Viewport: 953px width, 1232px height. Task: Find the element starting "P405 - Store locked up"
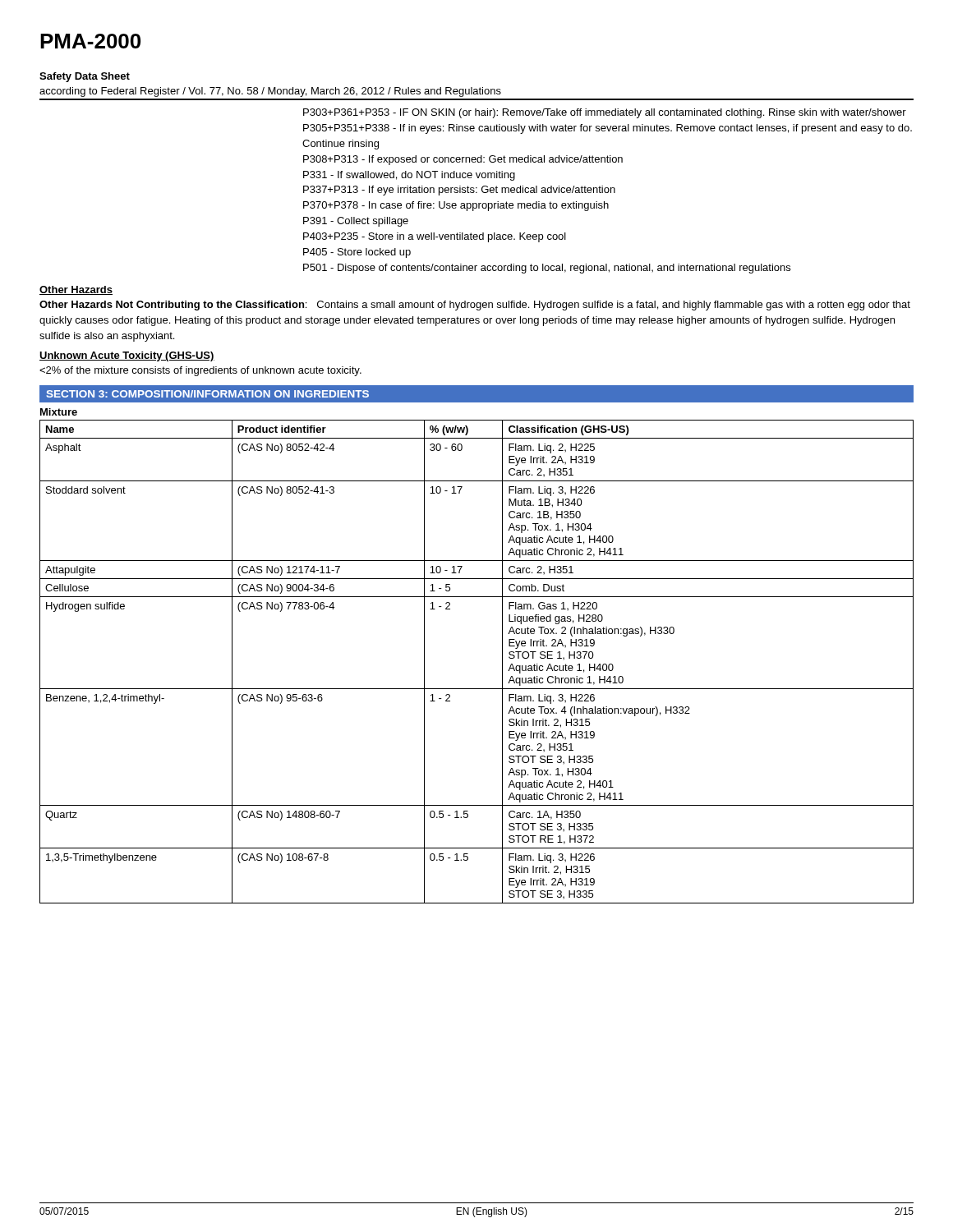357,252
